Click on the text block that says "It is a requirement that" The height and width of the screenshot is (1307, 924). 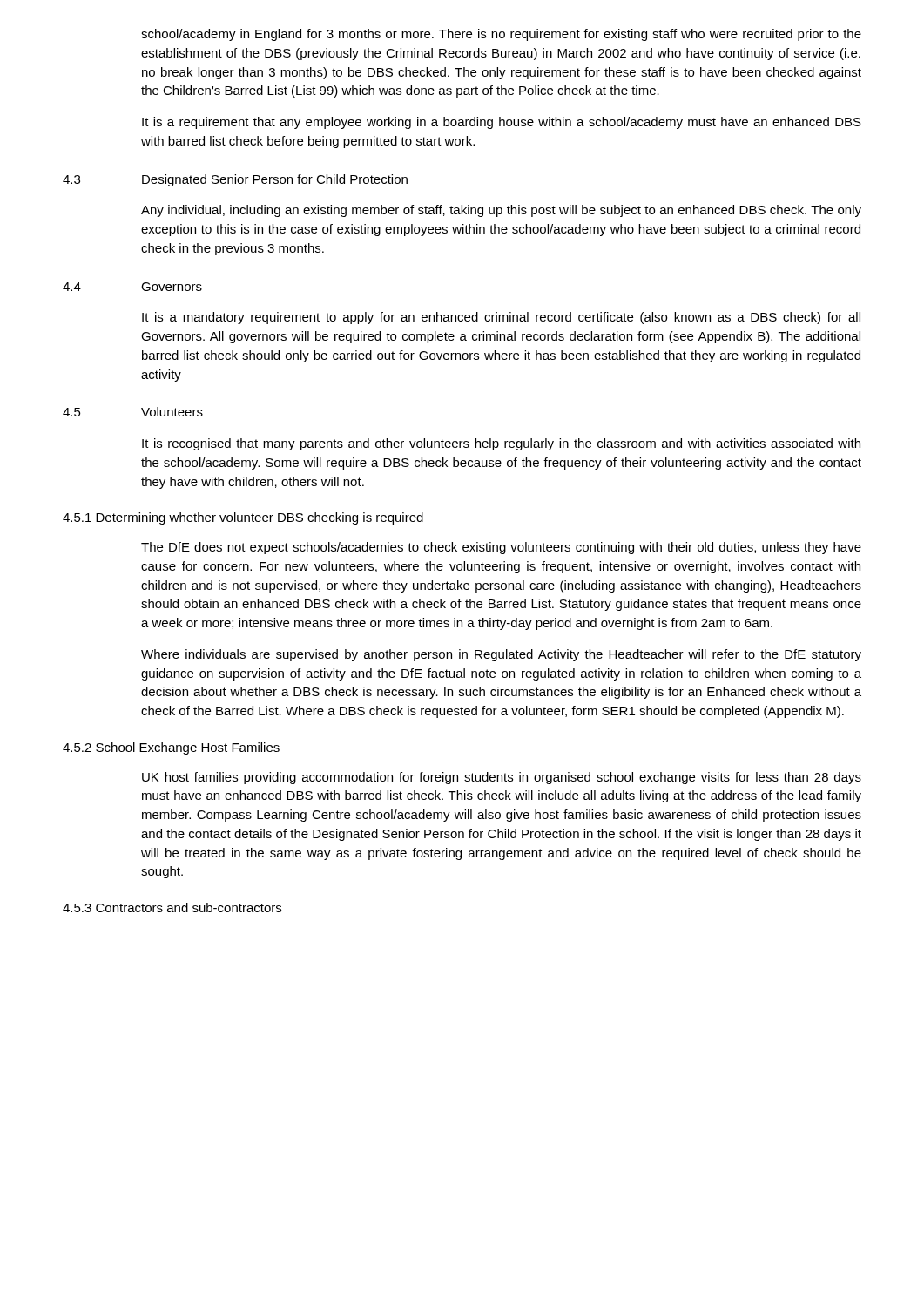point(501,131)
